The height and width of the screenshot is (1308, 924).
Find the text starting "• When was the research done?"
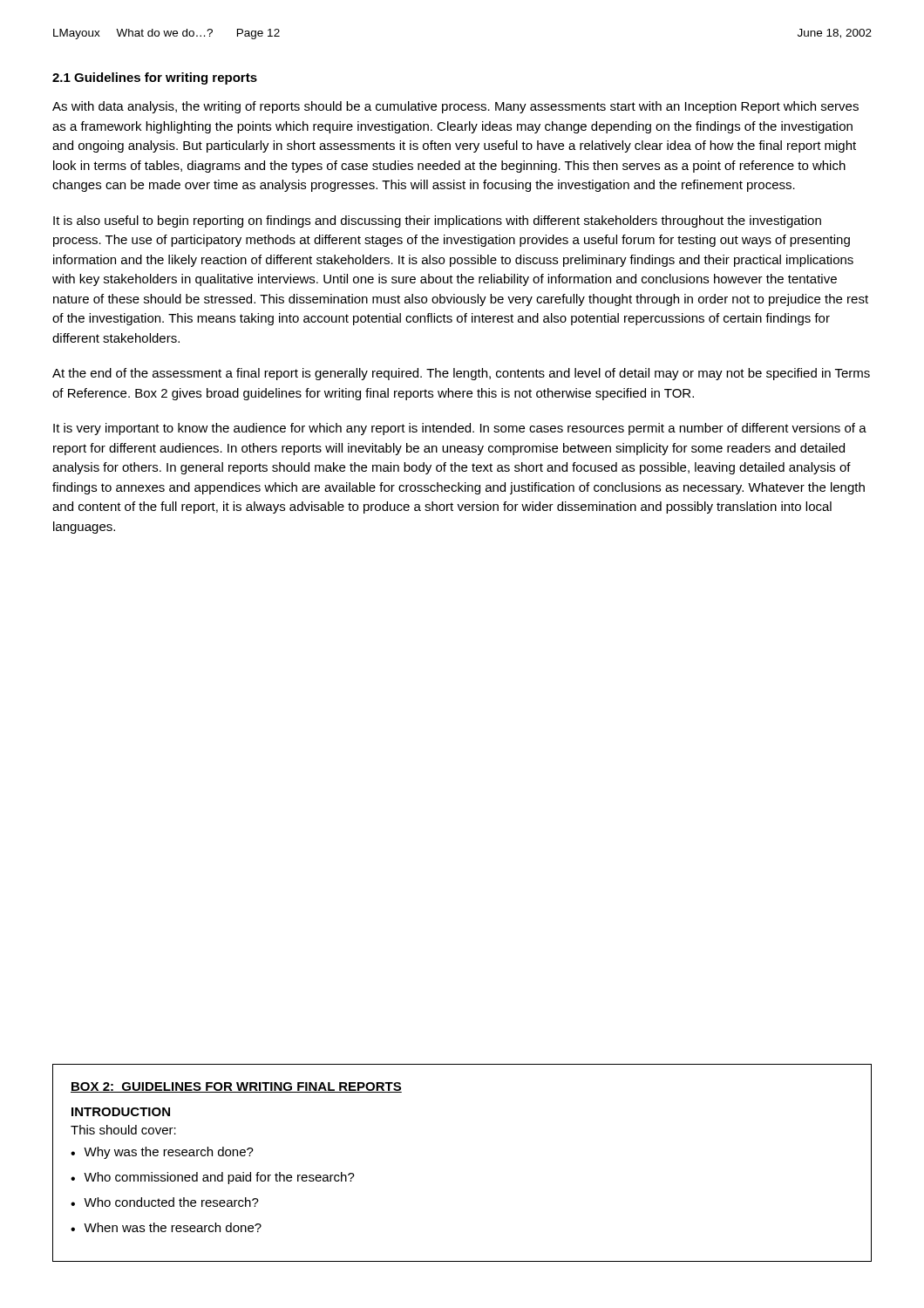tap(166, 1229)
